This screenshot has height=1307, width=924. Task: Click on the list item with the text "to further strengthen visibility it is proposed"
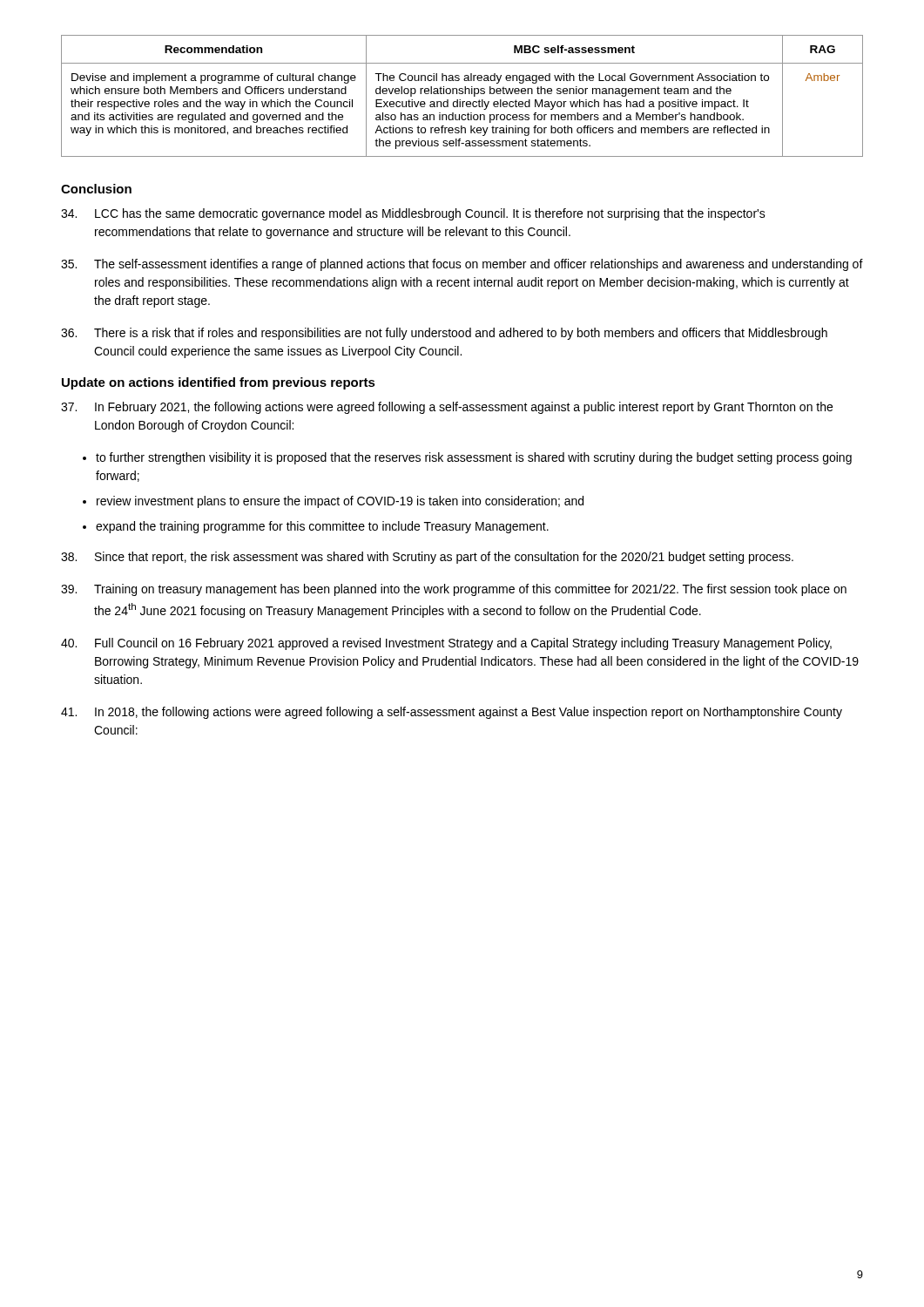474,467
